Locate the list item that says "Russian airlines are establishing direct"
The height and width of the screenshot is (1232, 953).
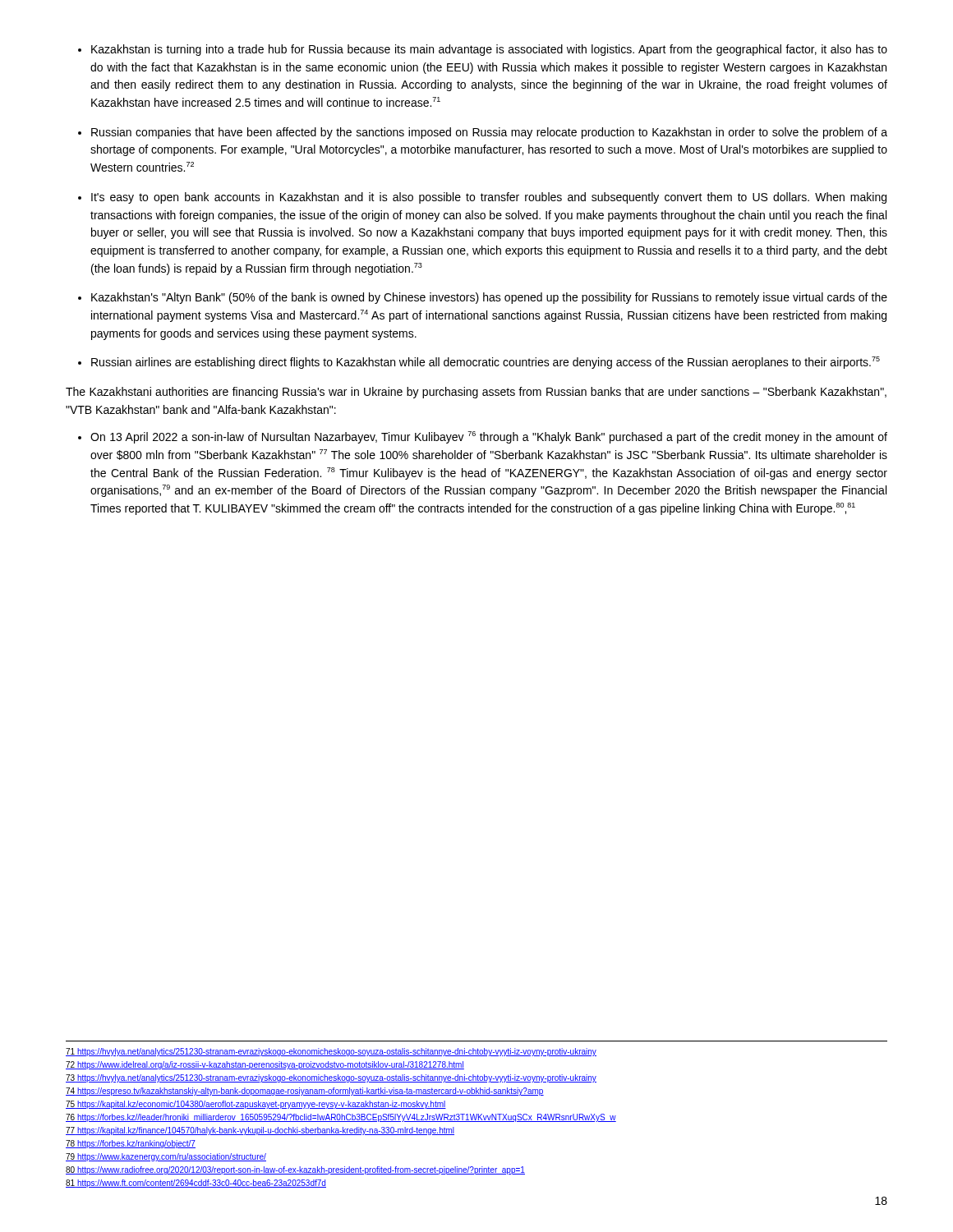[489, 363]
